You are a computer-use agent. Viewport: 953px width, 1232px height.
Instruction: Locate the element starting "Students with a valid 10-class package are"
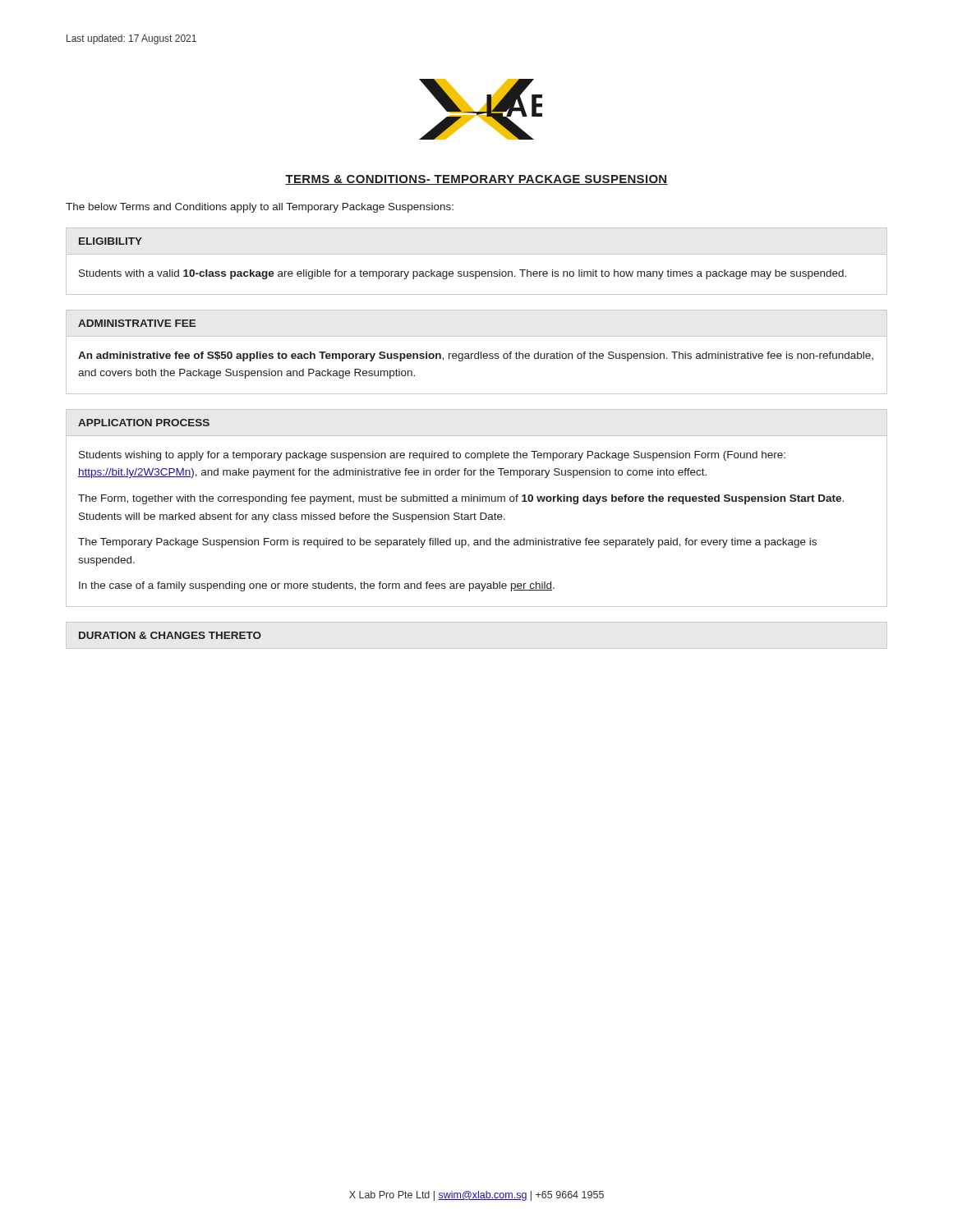(x=476, y=273)
